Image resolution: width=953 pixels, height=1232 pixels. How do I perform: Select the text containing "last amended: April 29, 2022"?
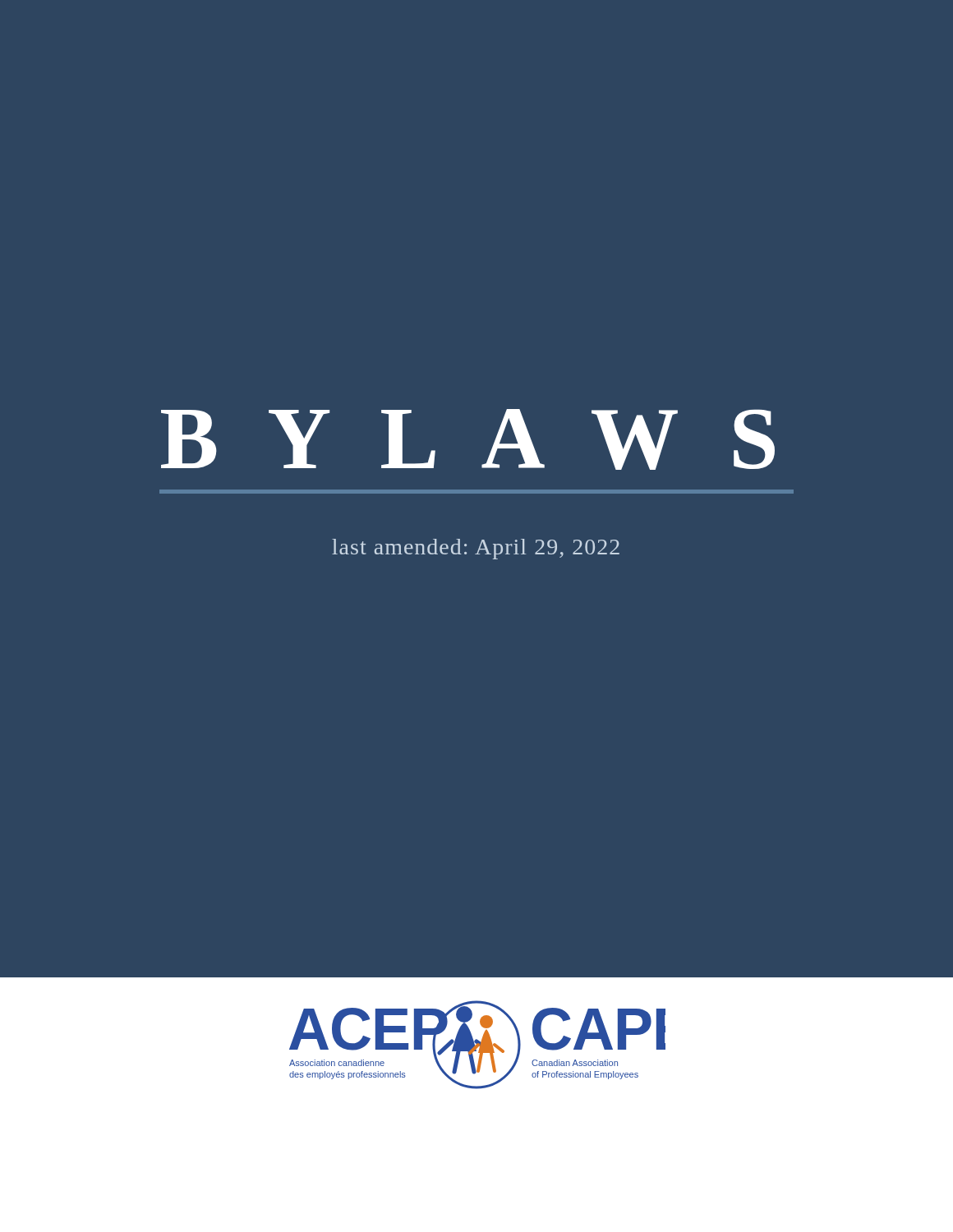[476, 547]
